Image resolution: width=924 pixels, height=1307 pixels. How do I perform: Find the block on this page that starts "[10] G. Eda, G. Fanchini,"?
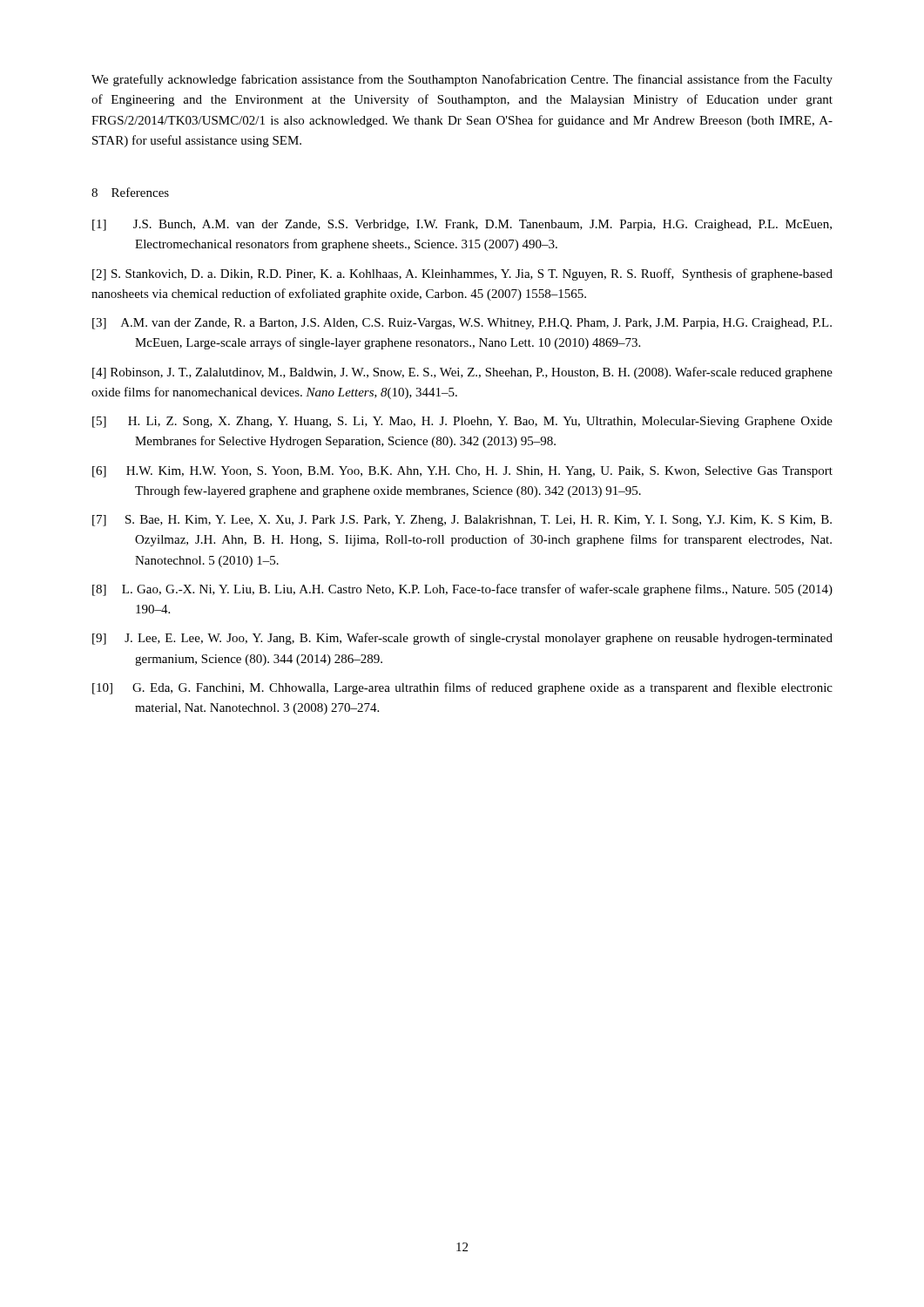point(462,697)
